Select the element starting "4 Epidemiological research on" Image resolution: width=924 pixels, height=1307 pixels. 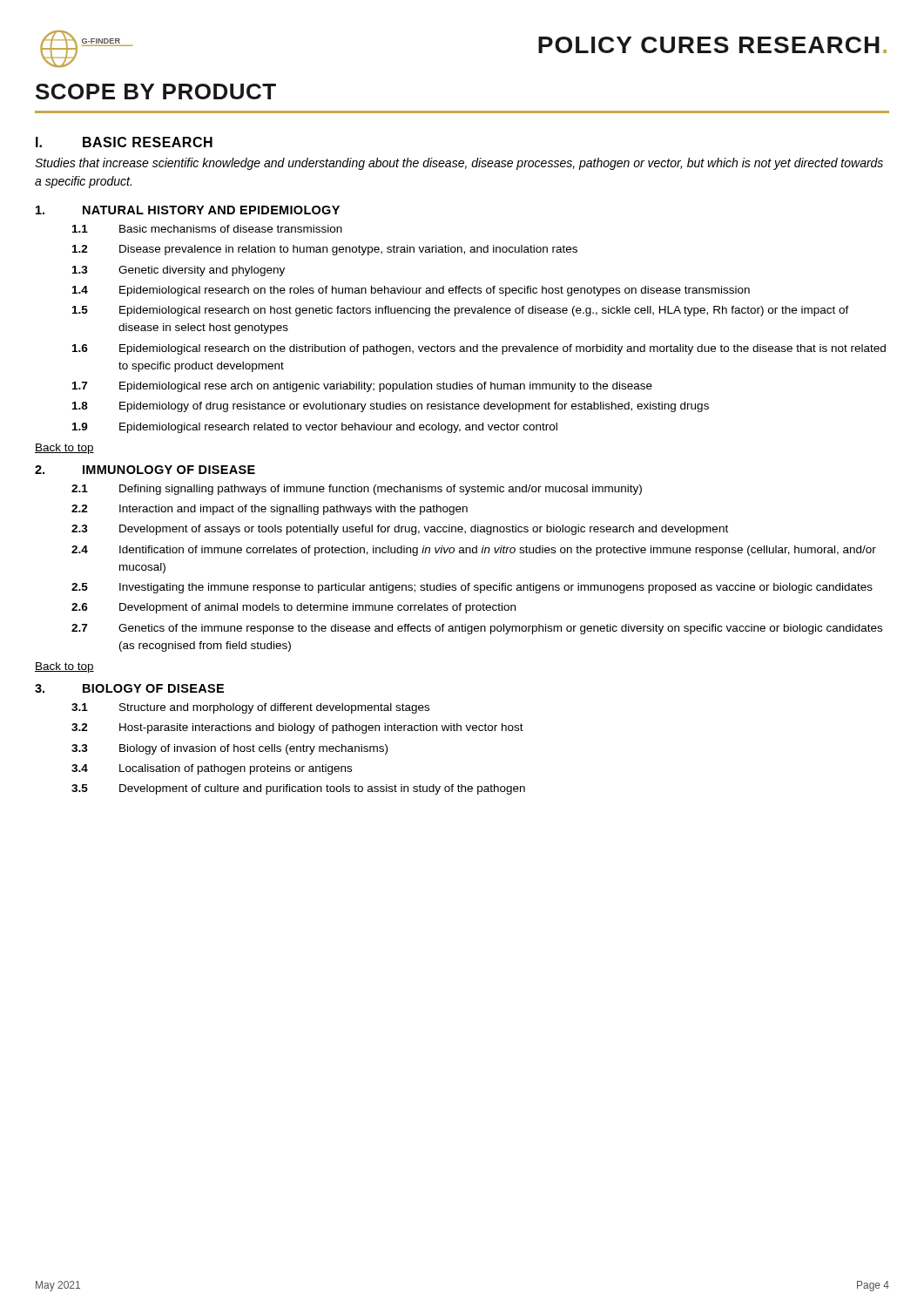point(480,290)
